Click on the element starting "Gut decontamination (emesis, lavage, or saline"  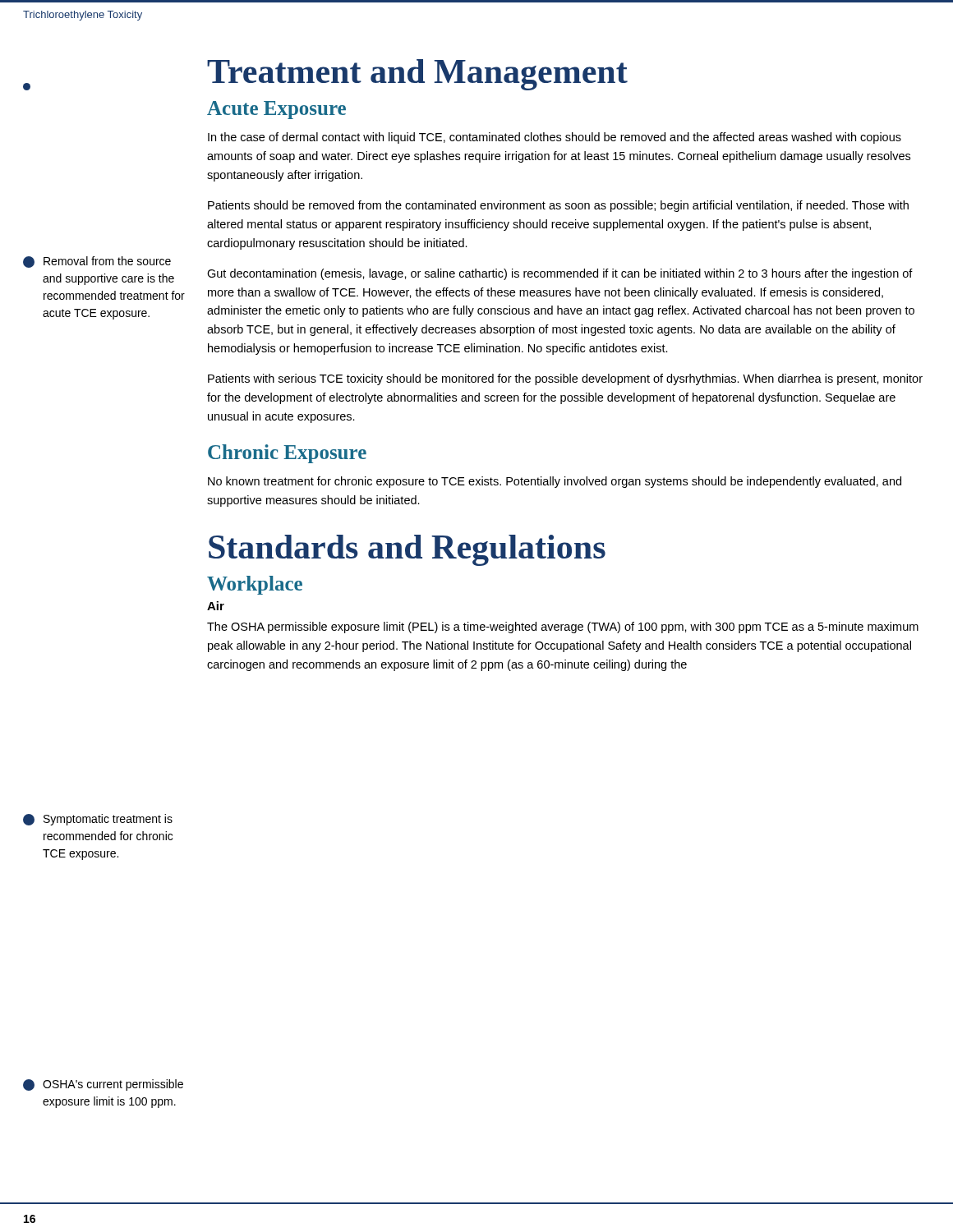tap(561, 311)
